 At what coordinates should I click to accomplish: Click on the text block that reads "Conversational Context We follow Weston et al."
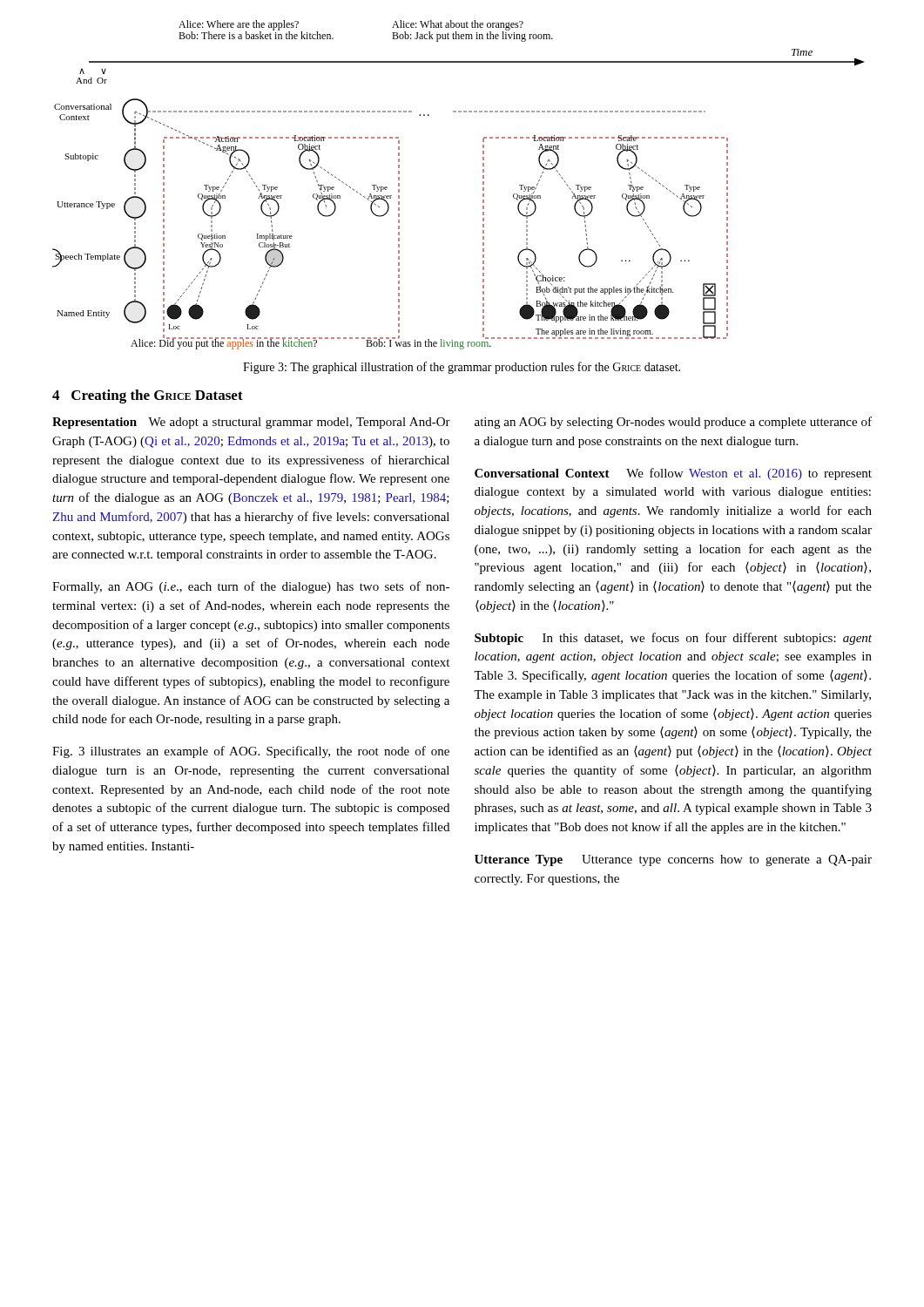pos(673,539)
